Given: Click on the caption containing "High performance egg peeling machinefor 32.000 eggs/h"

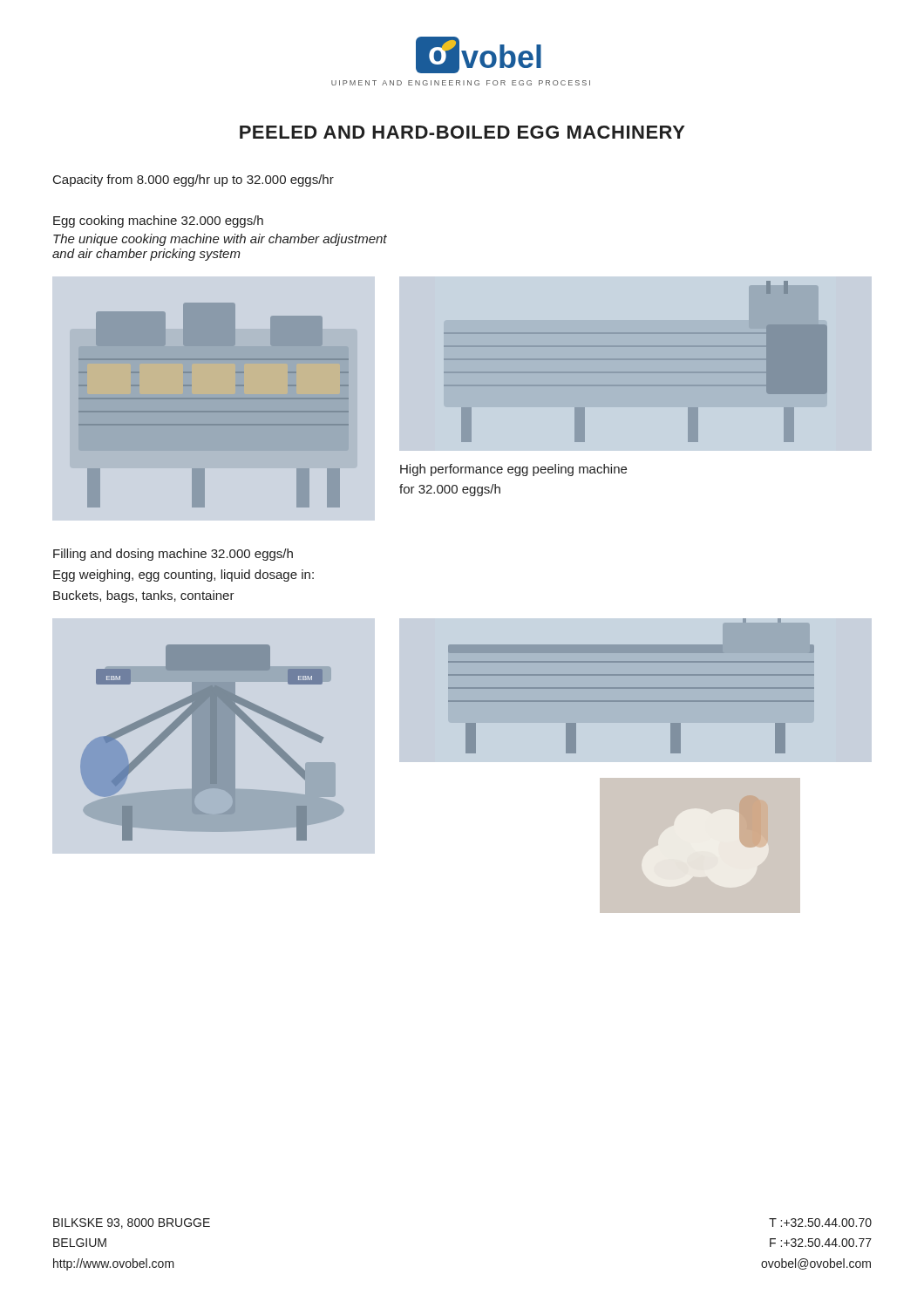Looking at the screenshot, I should tap(513, 479).
